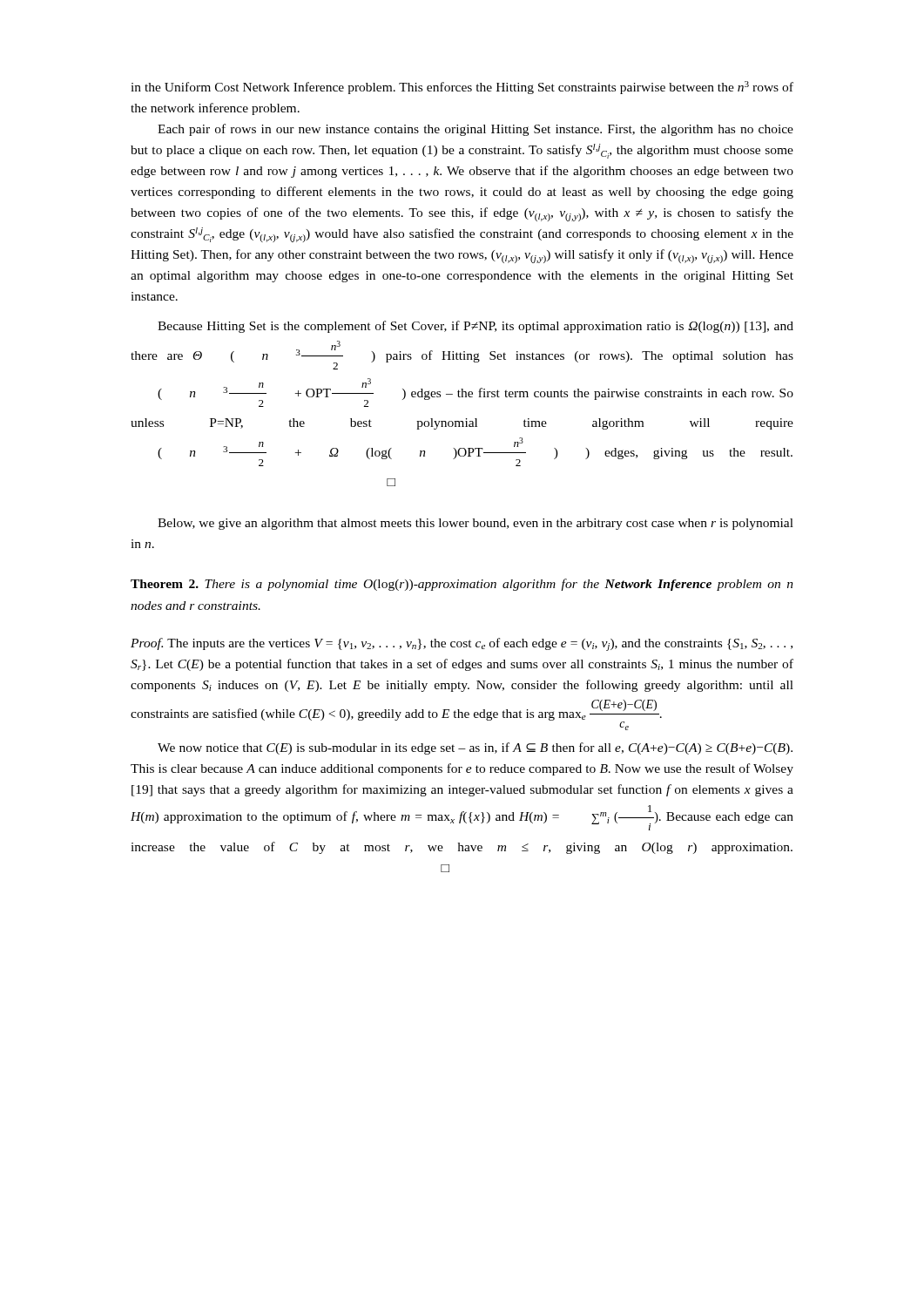Locate the block of text that opens with "Proof. The inputs are the vertices V"

point(462,755)
